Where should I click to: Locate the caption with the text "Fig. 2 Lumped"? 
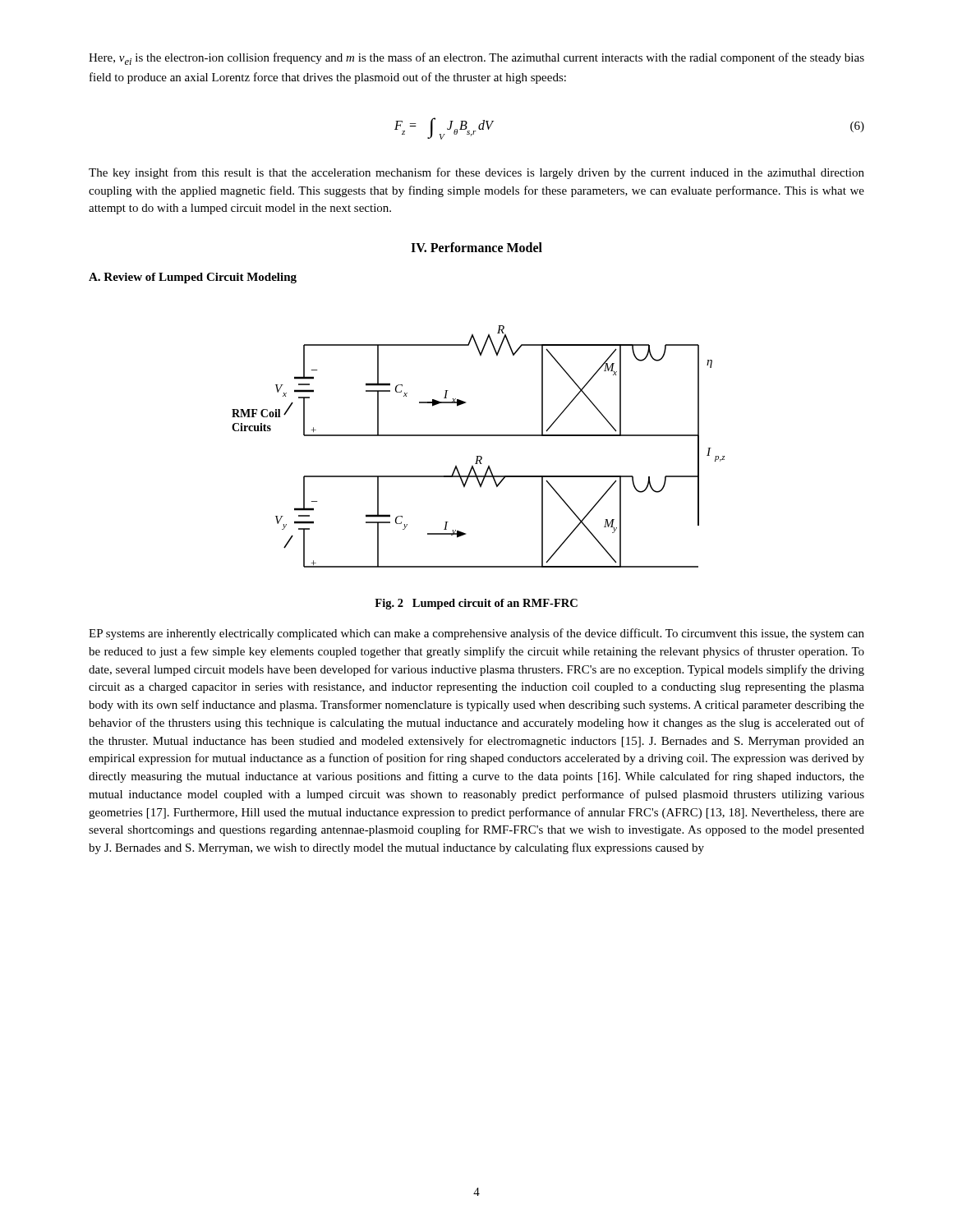(x=476, y=603)
